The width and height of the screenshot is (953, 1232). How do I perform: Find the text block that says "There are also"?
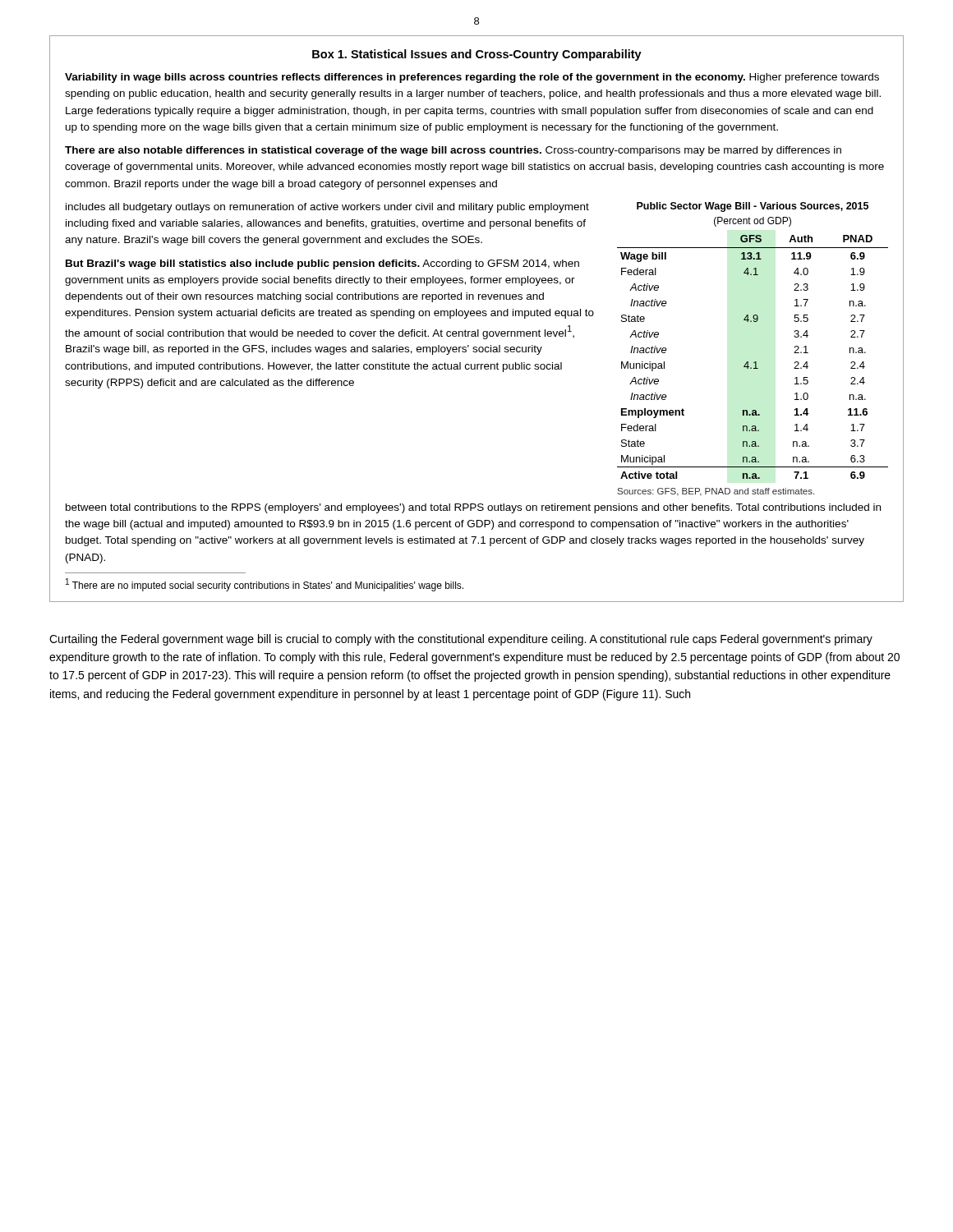click(x=475, y=167)
